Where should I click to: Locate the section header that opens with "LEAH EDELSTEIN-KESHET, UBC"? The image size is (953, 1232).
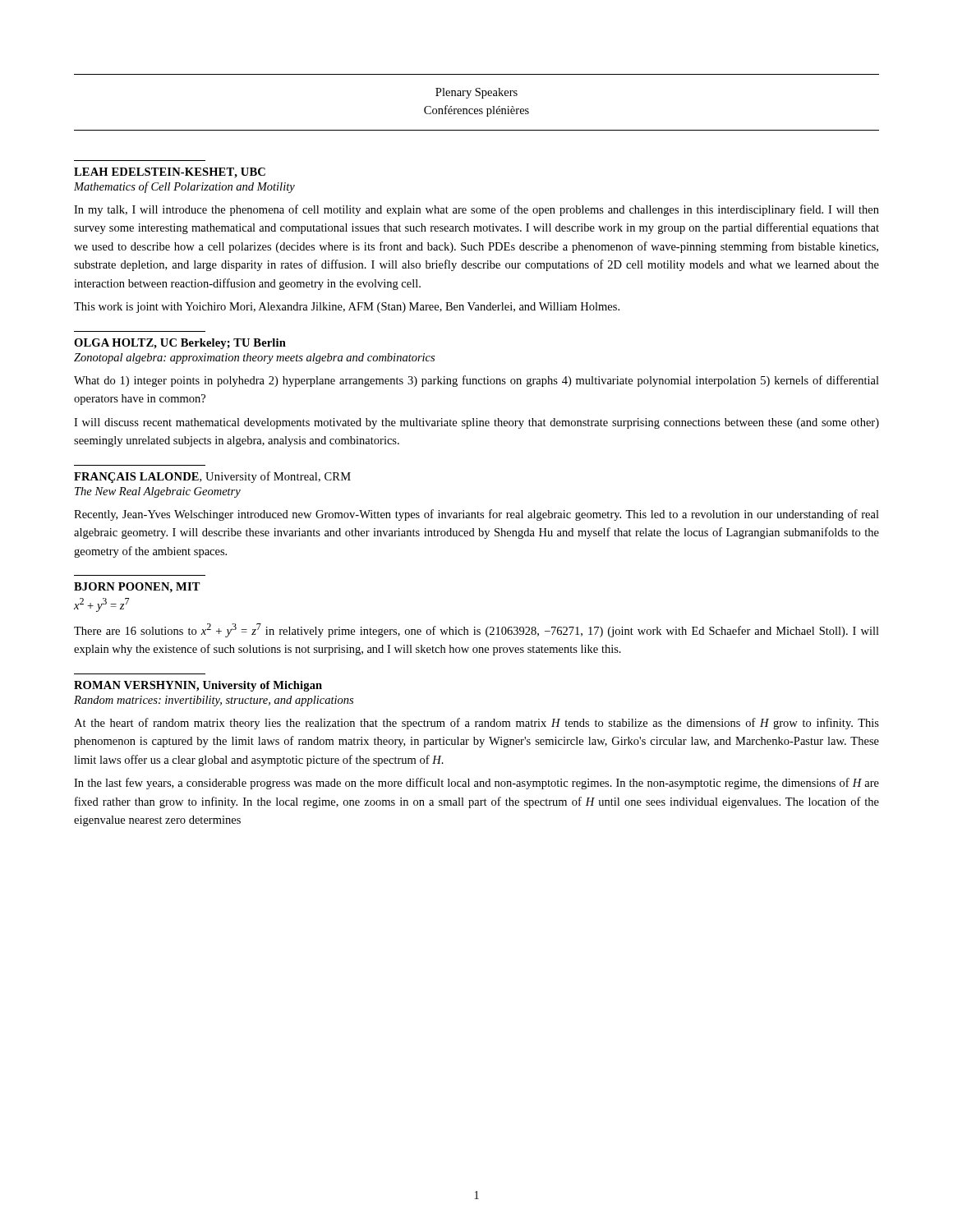tap(170, 173)
